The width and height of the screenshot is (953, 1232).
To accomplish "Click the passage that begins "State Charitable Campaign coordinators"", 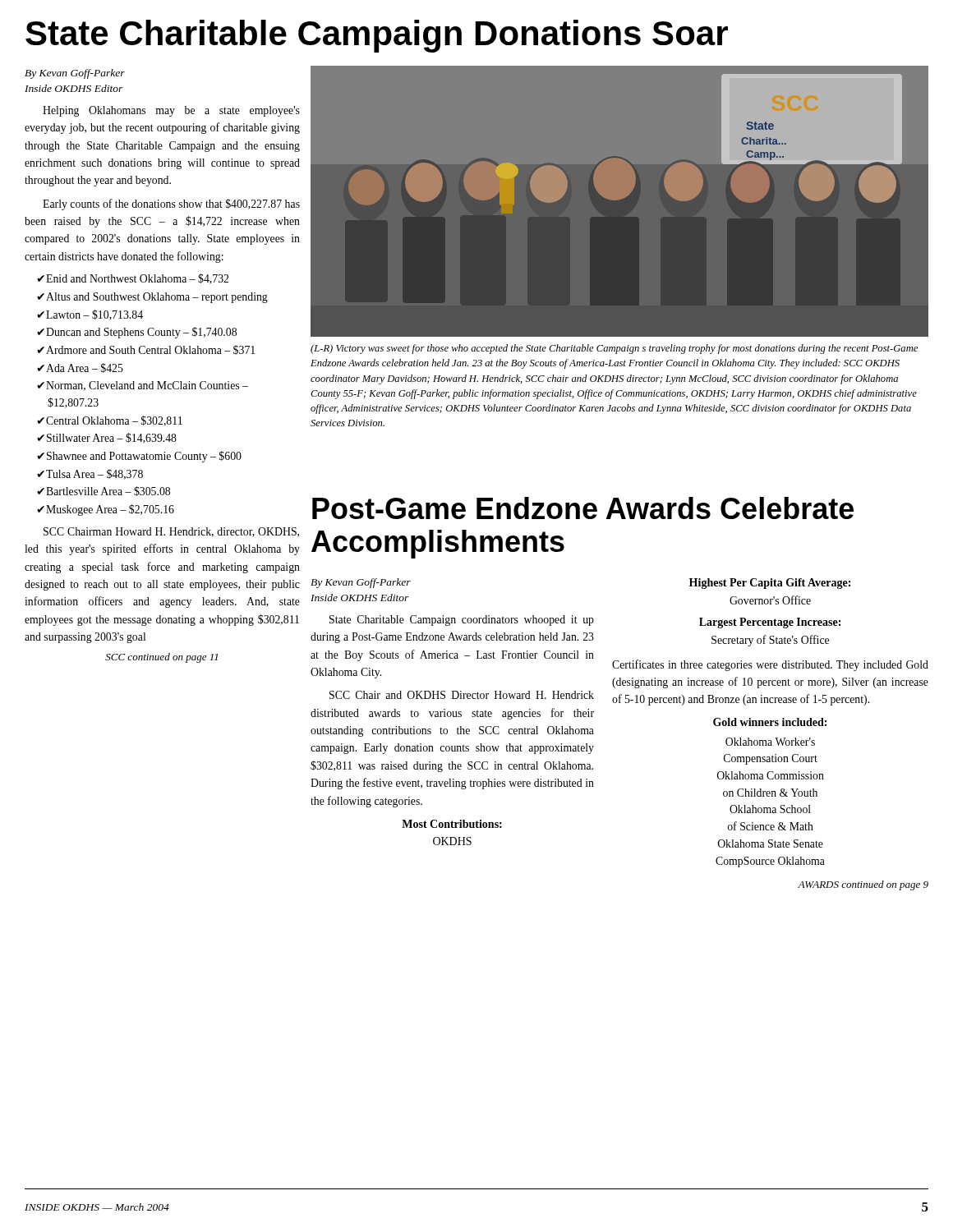I will click(x=452, y=710).
